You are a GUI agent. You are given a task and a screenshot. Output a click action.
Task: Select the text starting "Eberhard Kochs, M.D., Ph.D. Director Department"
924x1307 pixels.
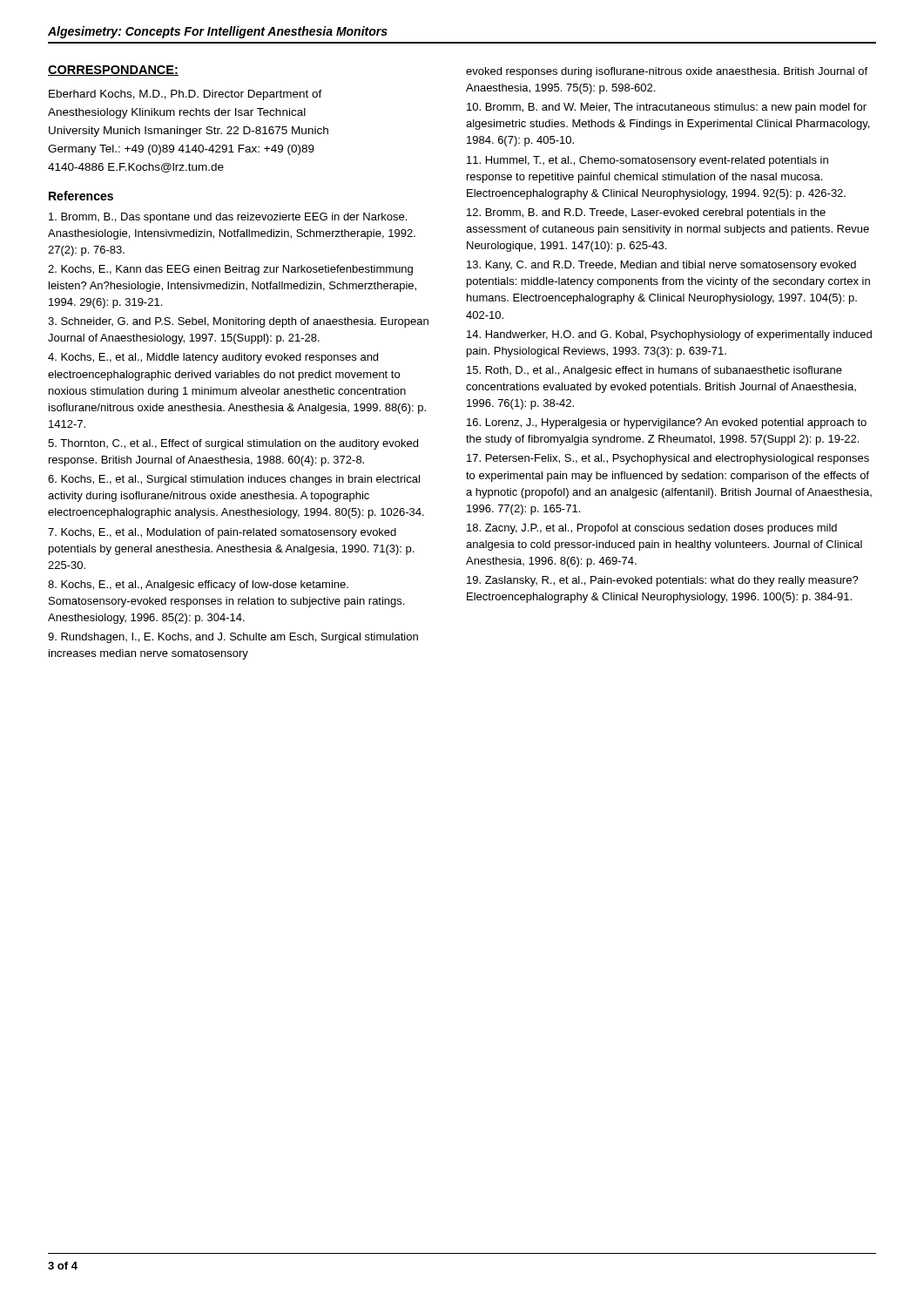click(188, 130)
